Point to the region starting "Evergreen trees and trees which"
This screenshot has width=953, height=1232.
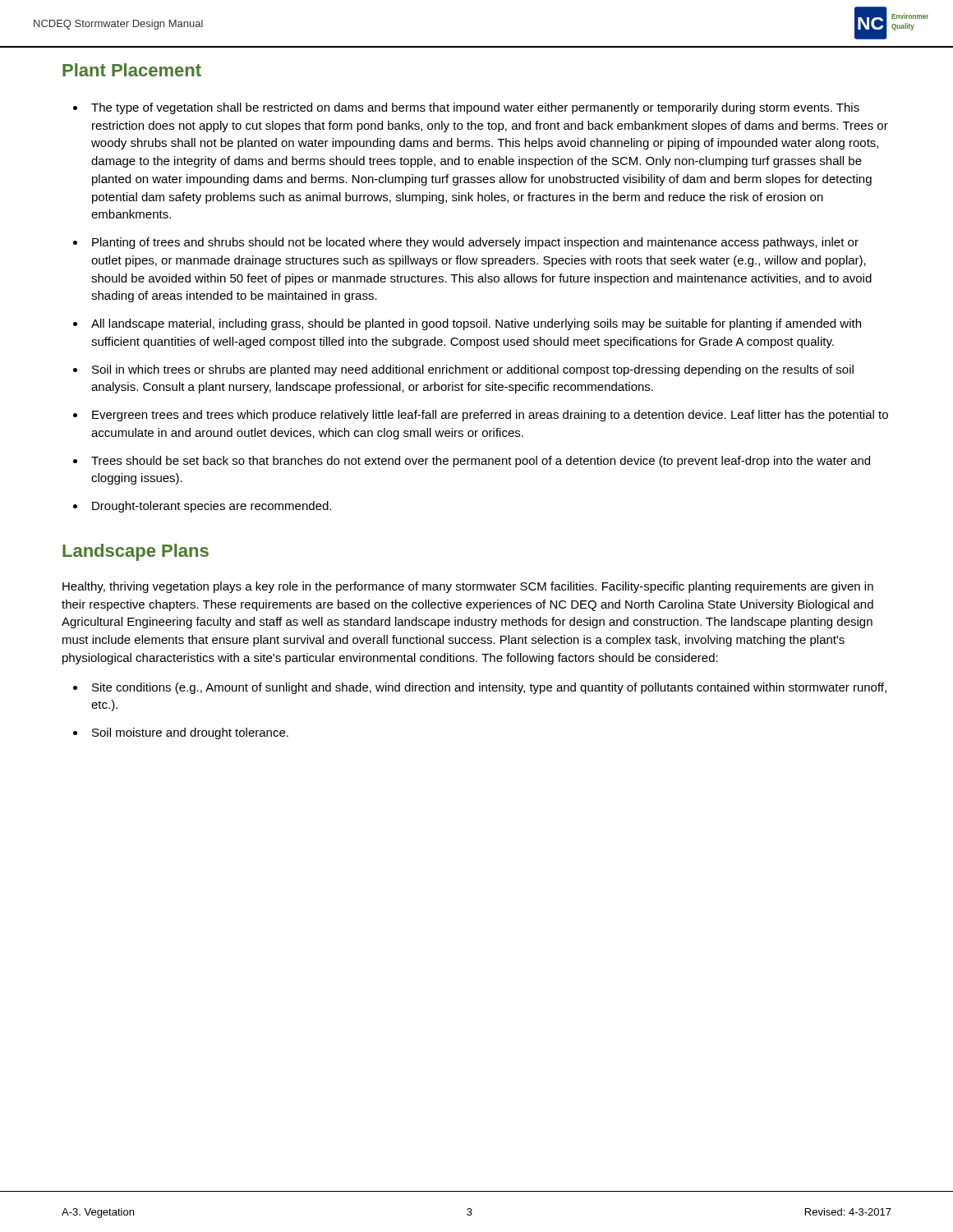[x=490, y=423]
